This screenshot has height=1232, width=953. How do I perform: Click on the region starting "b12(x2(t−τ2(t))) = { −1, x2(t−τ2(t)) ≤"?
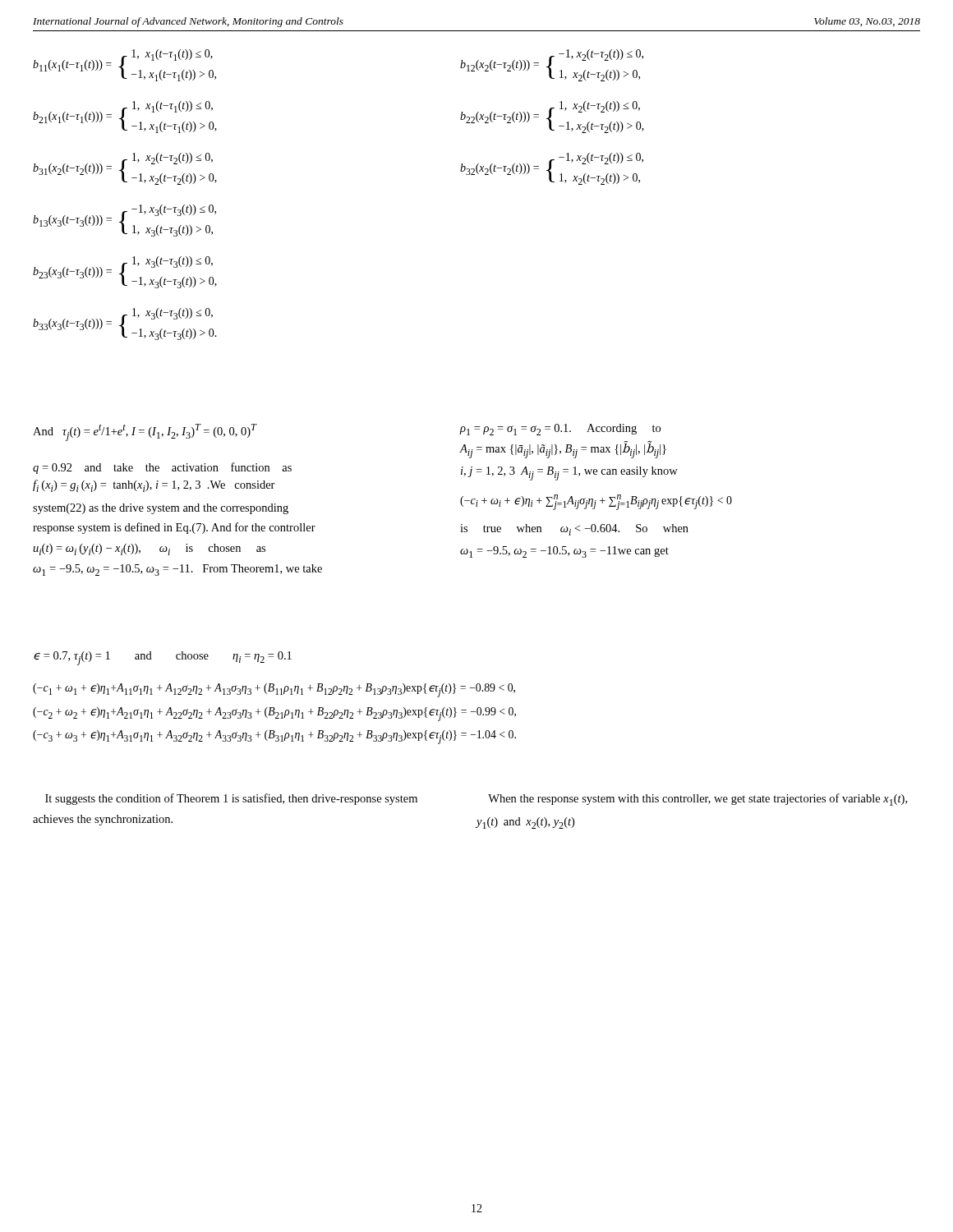tap(552, 118)
